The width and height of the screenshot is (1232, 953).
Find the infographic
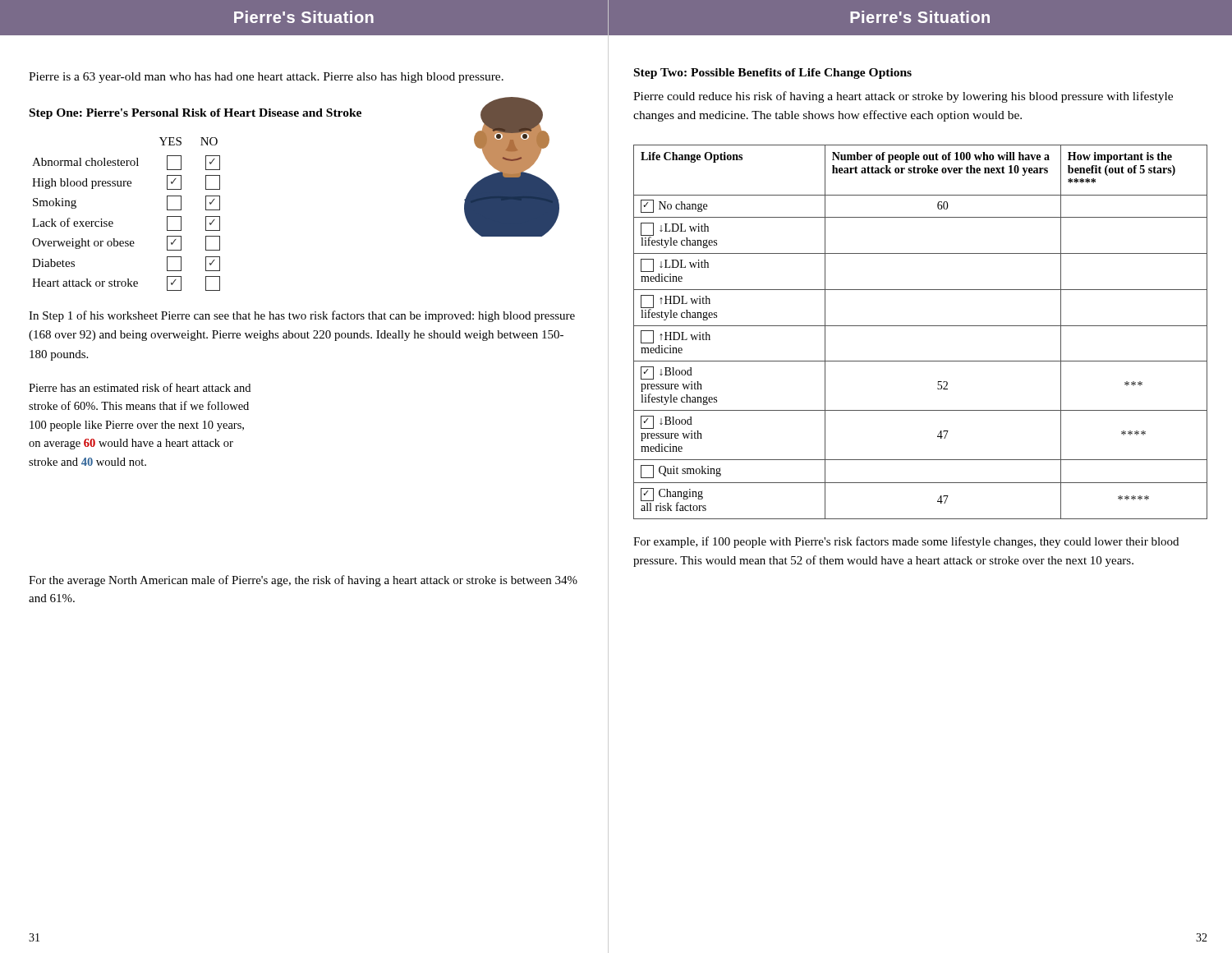384,471
